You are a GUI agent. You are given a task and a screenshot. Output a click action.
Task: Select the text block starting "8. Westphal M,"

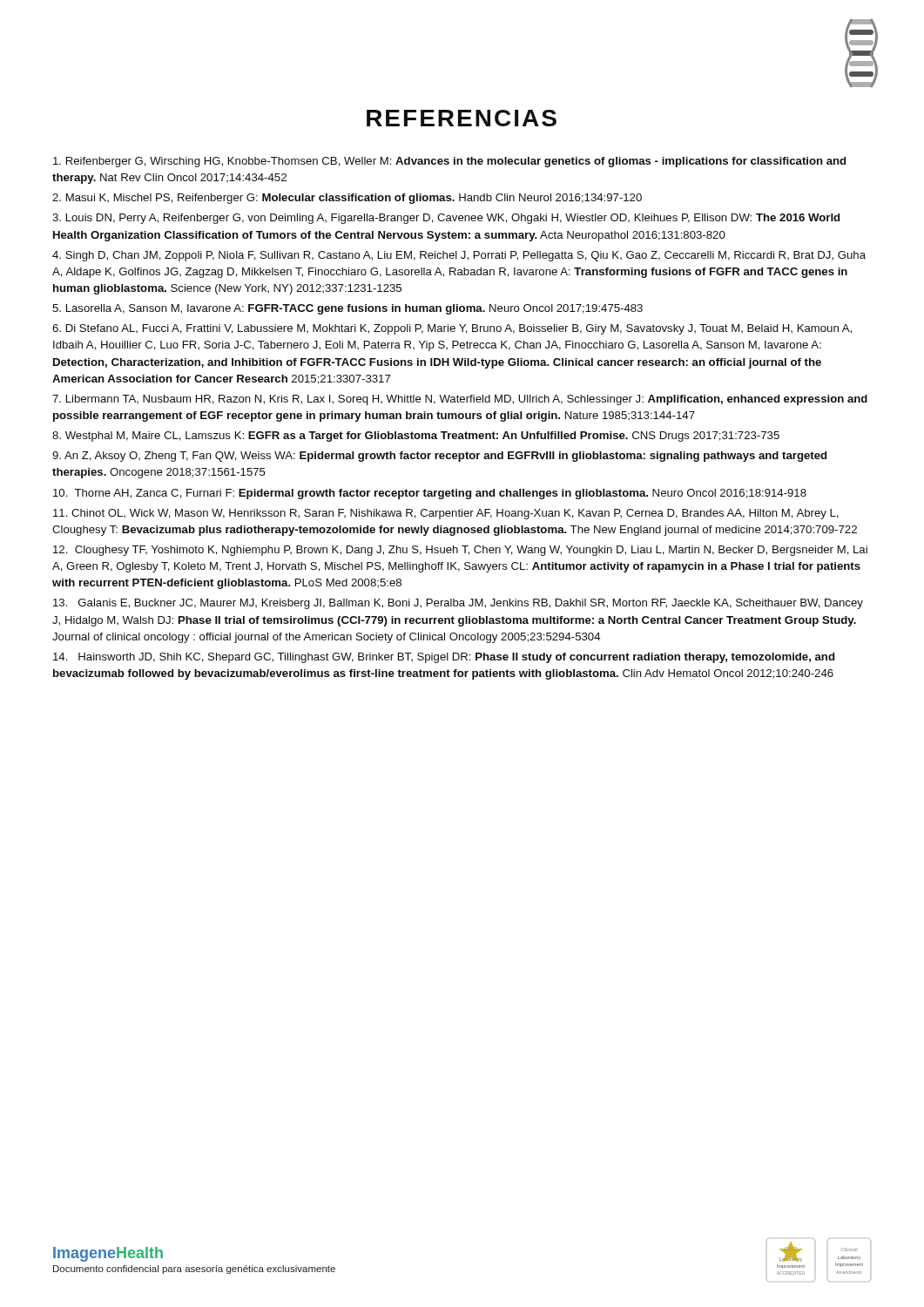(416, 435)
